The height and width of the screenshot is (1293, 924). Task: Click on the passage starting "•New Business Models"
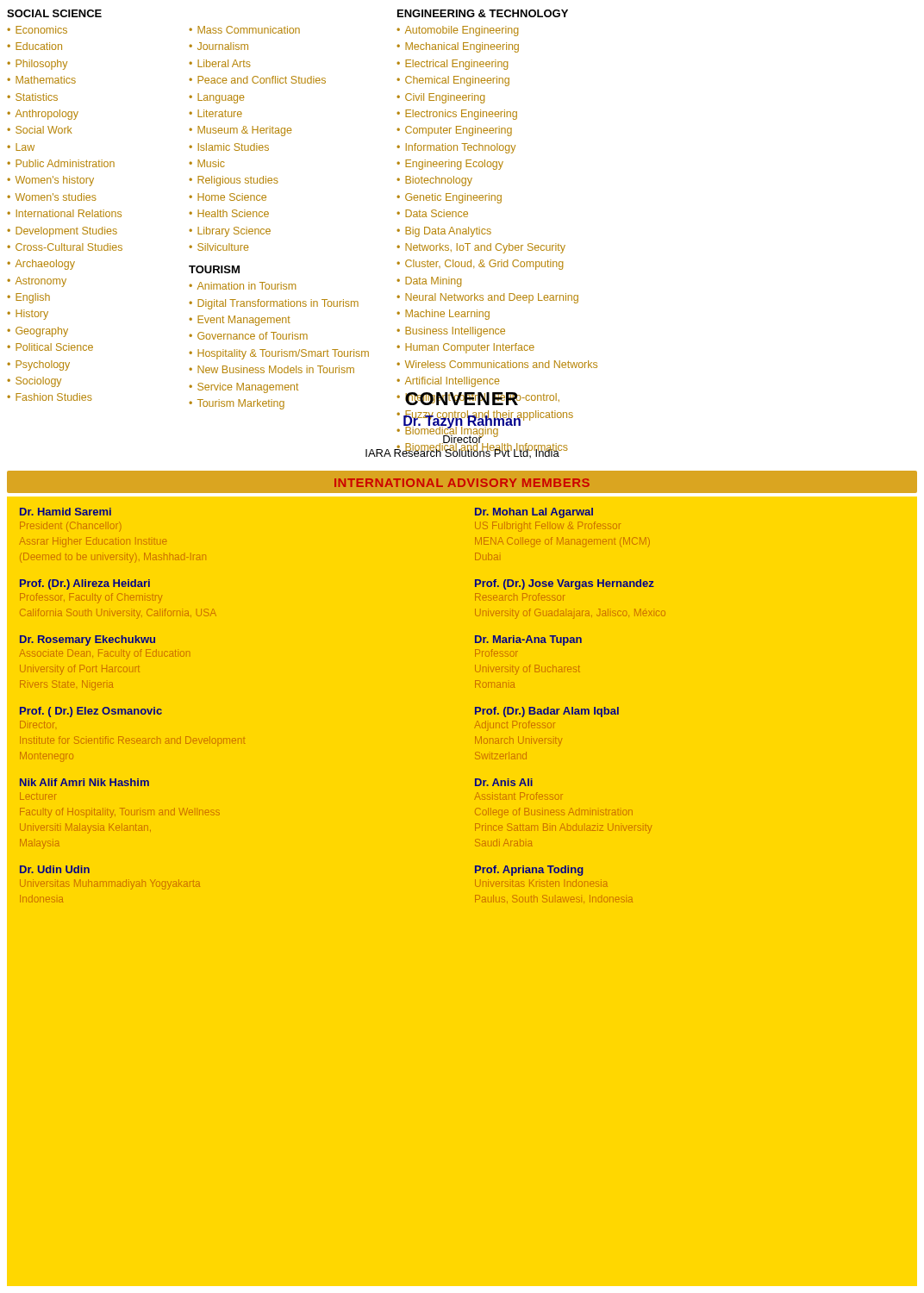(x=272, y=370)
